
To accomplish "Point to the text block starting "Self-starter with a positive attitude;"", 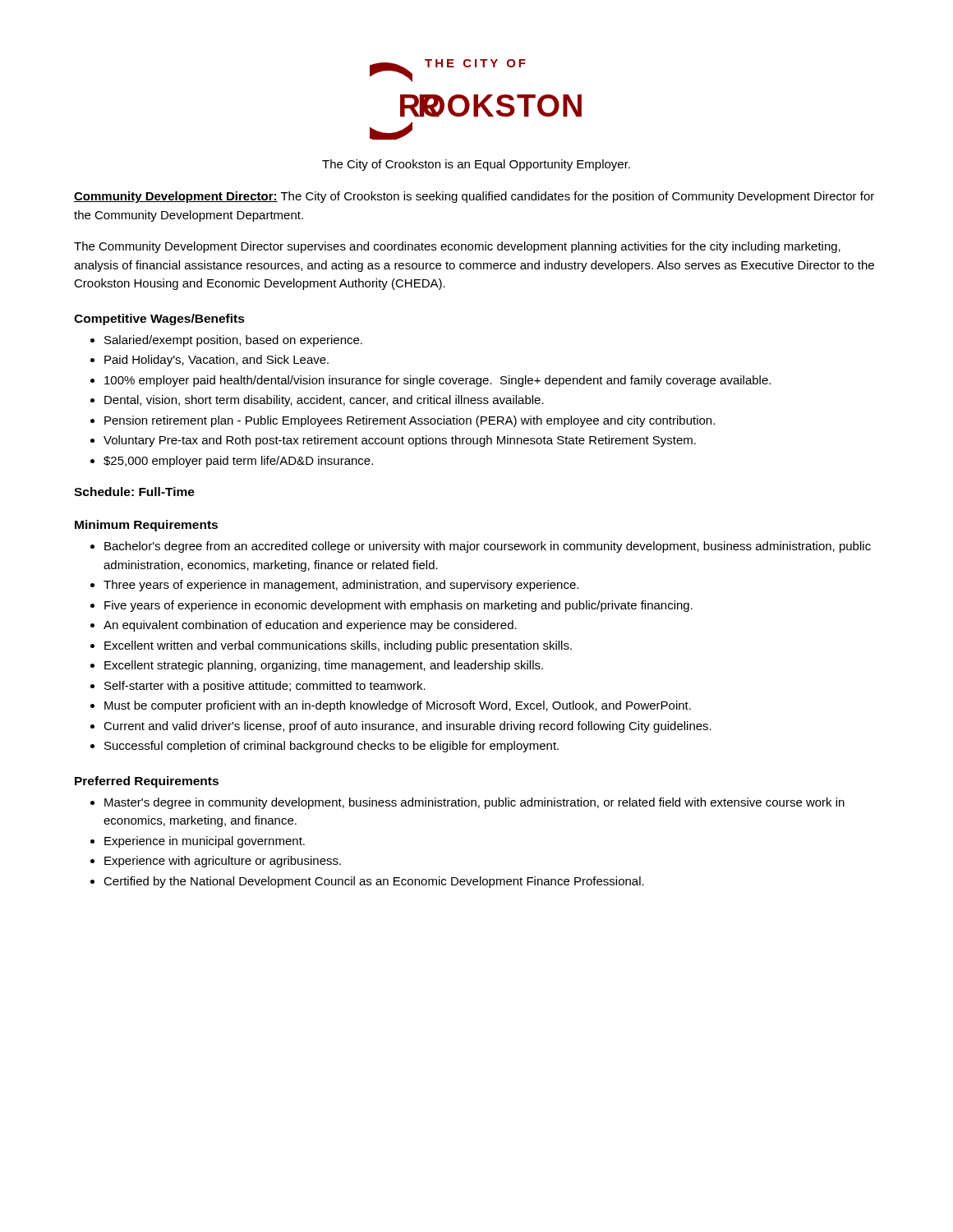I will (x=258, y=687).
